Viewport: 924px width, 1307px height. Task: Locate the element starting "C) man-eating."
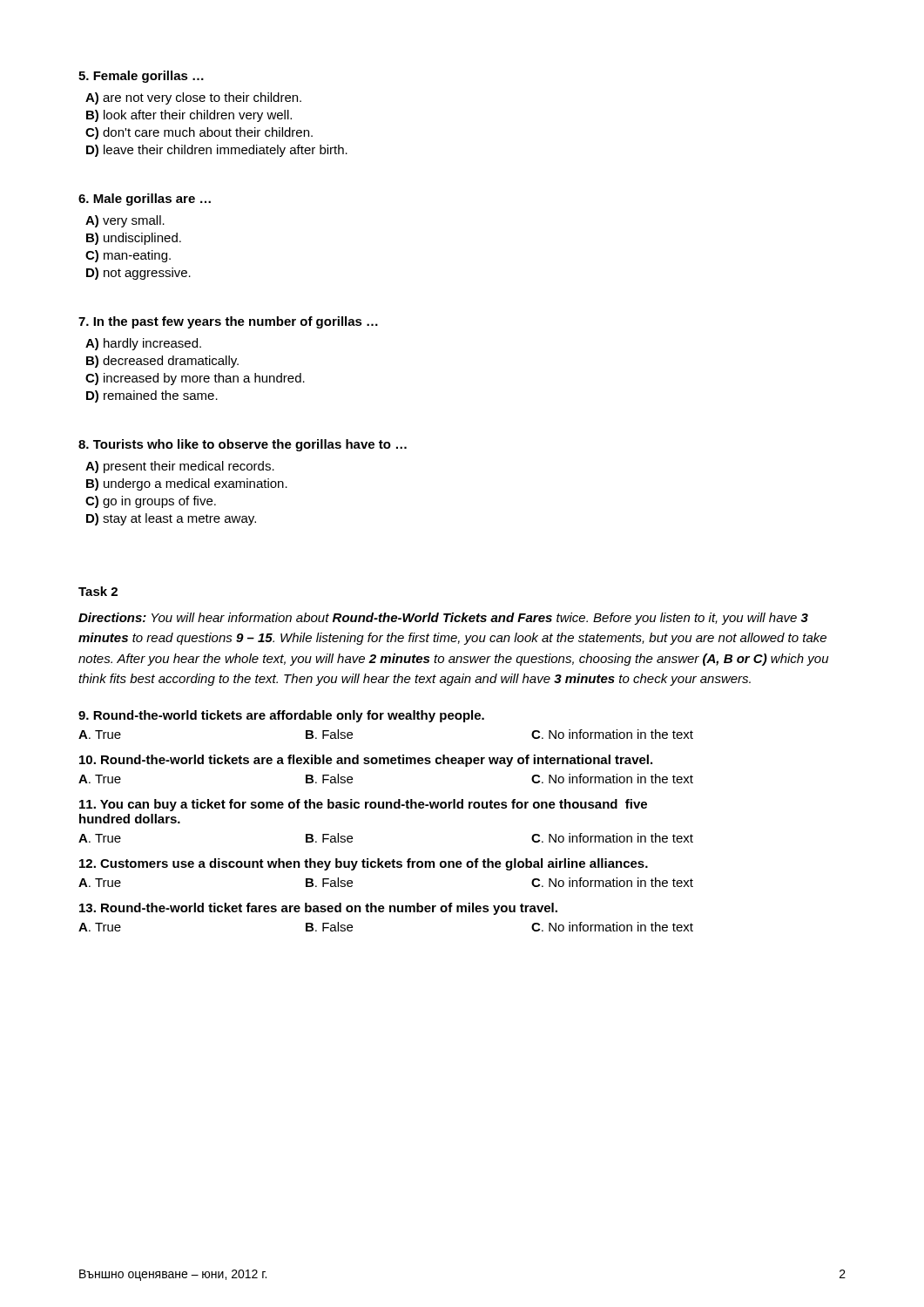coord(129,255)
